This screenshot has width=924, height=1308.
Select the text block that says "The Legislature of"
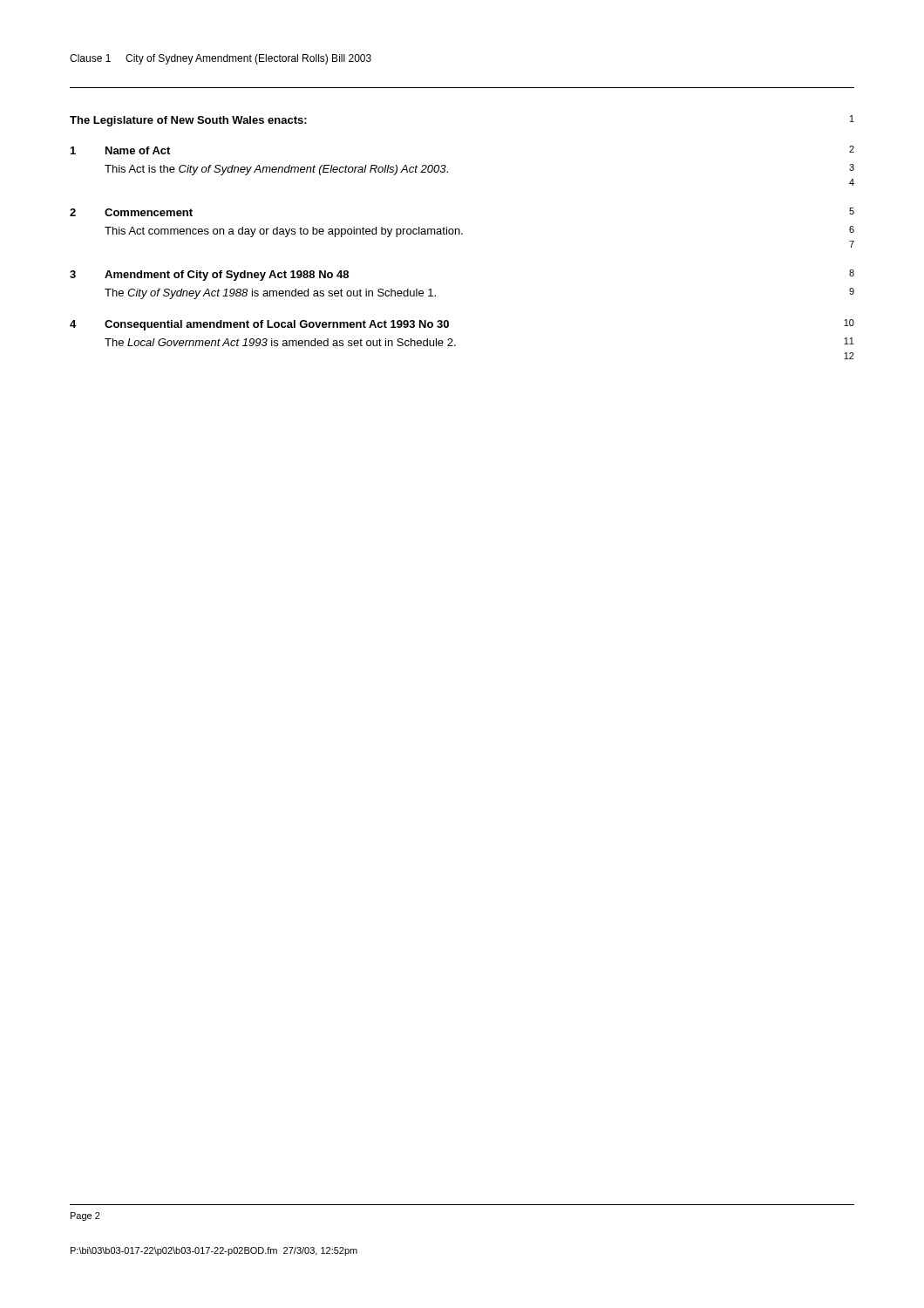pos(186,121)
